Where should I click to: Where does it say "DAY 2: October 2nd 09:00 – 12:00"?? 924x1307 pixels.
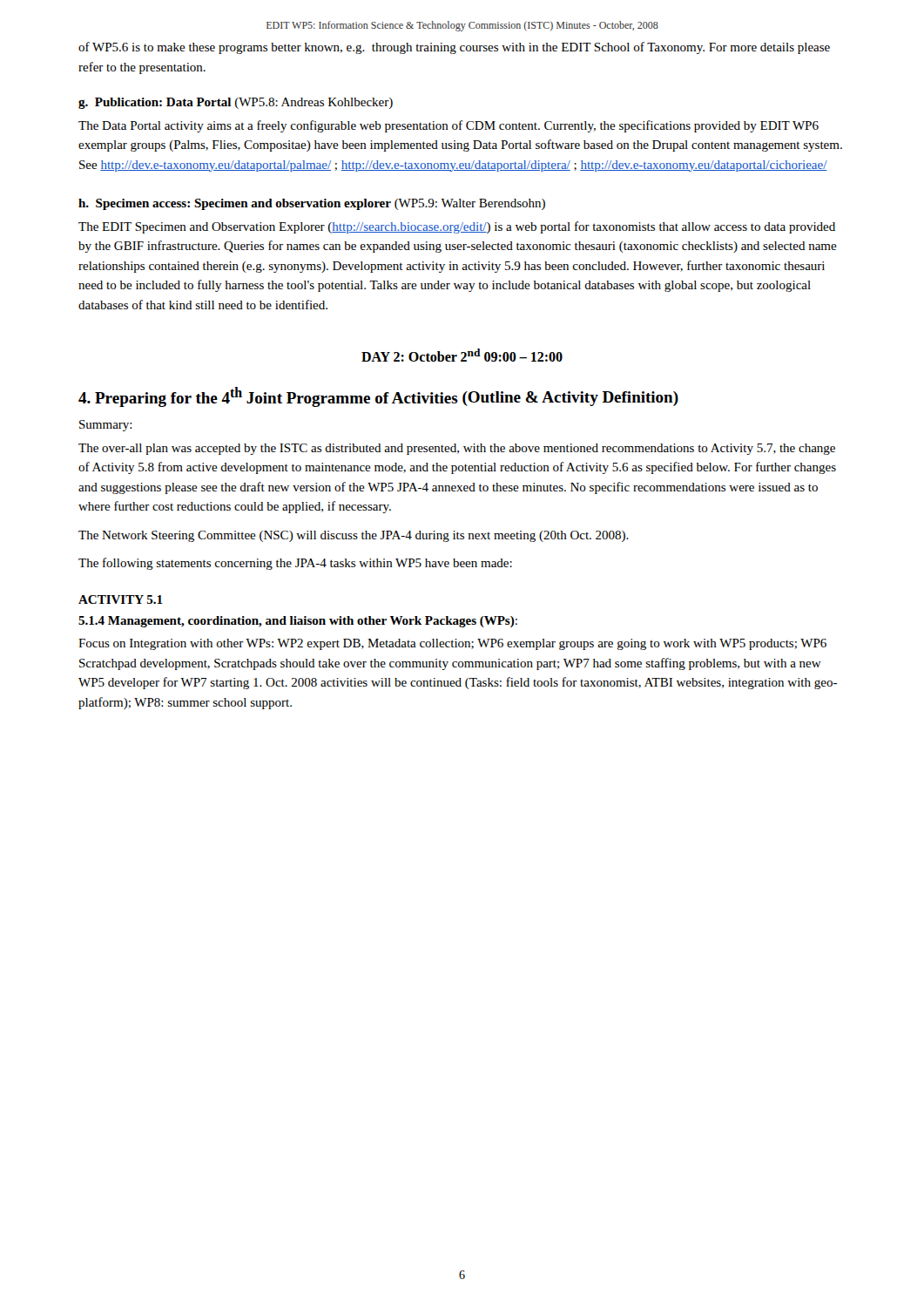pyautogui.click(x=462, y=355)
